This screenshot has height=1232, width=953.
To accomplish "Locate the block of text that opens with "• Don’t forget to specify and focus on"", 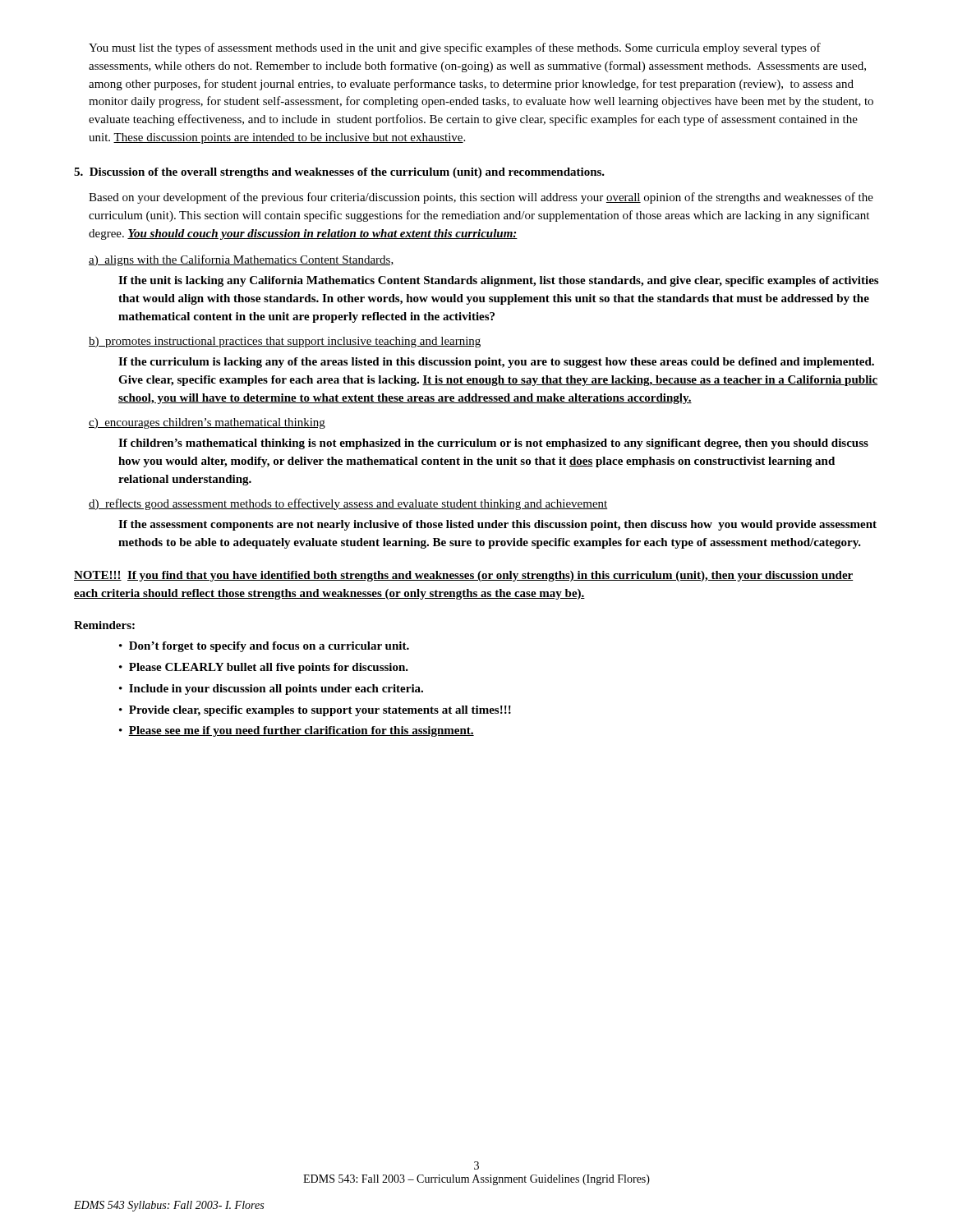I will point(264,646).
